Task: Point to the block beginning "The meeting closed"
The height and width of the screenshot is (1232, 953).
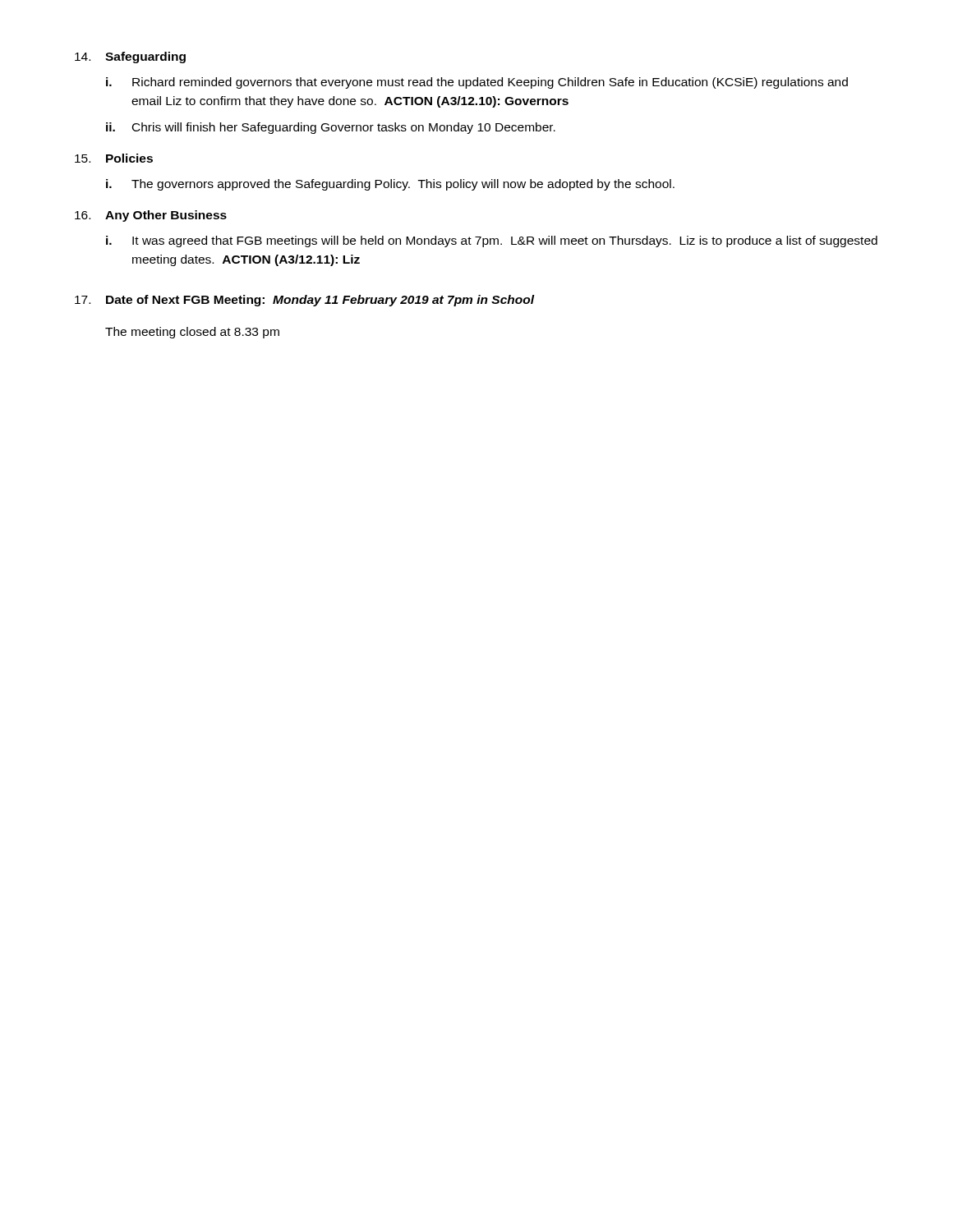Action: (193, 331)
